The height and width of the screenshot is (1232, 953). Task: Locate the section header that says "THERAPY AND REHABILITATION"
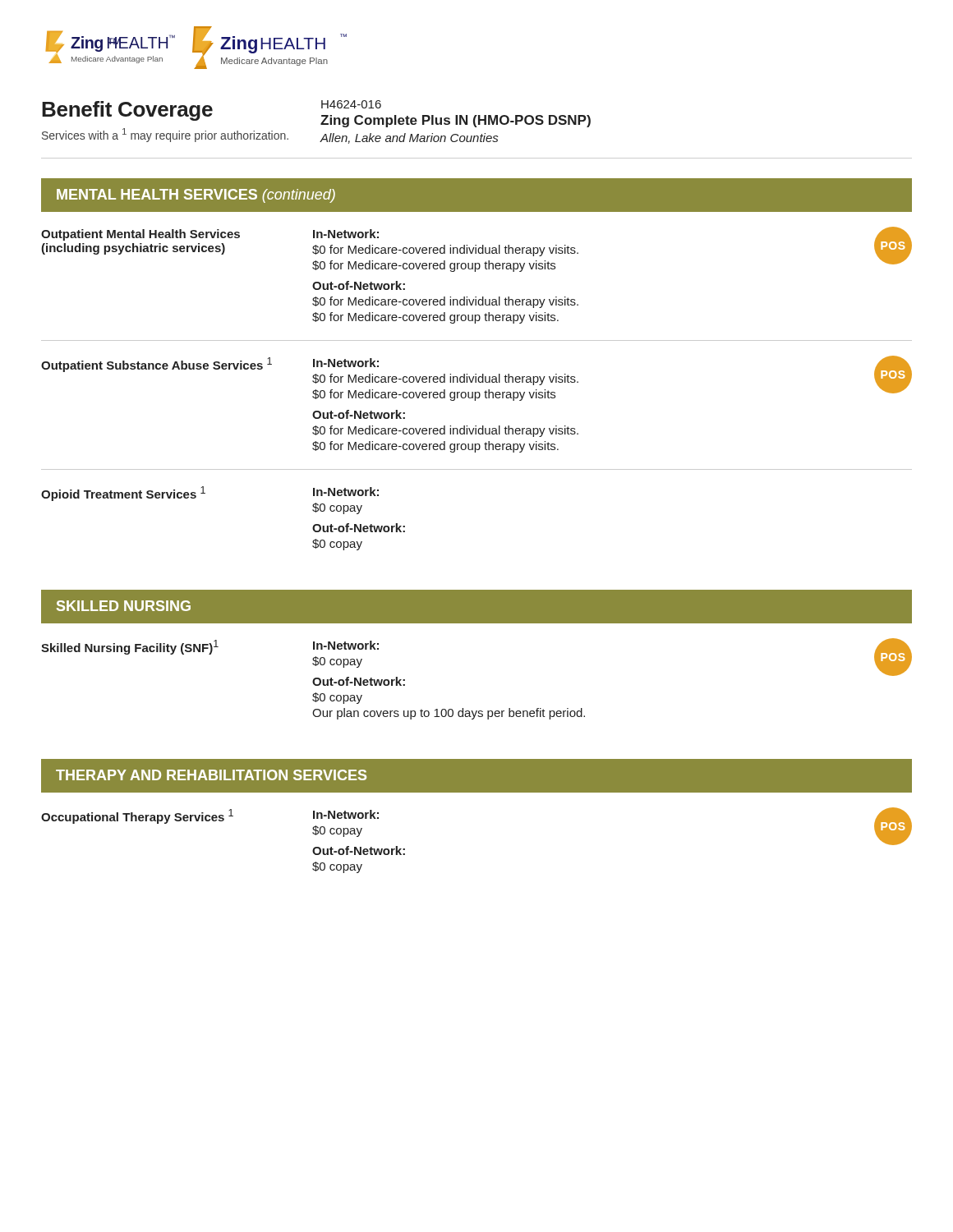pos(212,775)
